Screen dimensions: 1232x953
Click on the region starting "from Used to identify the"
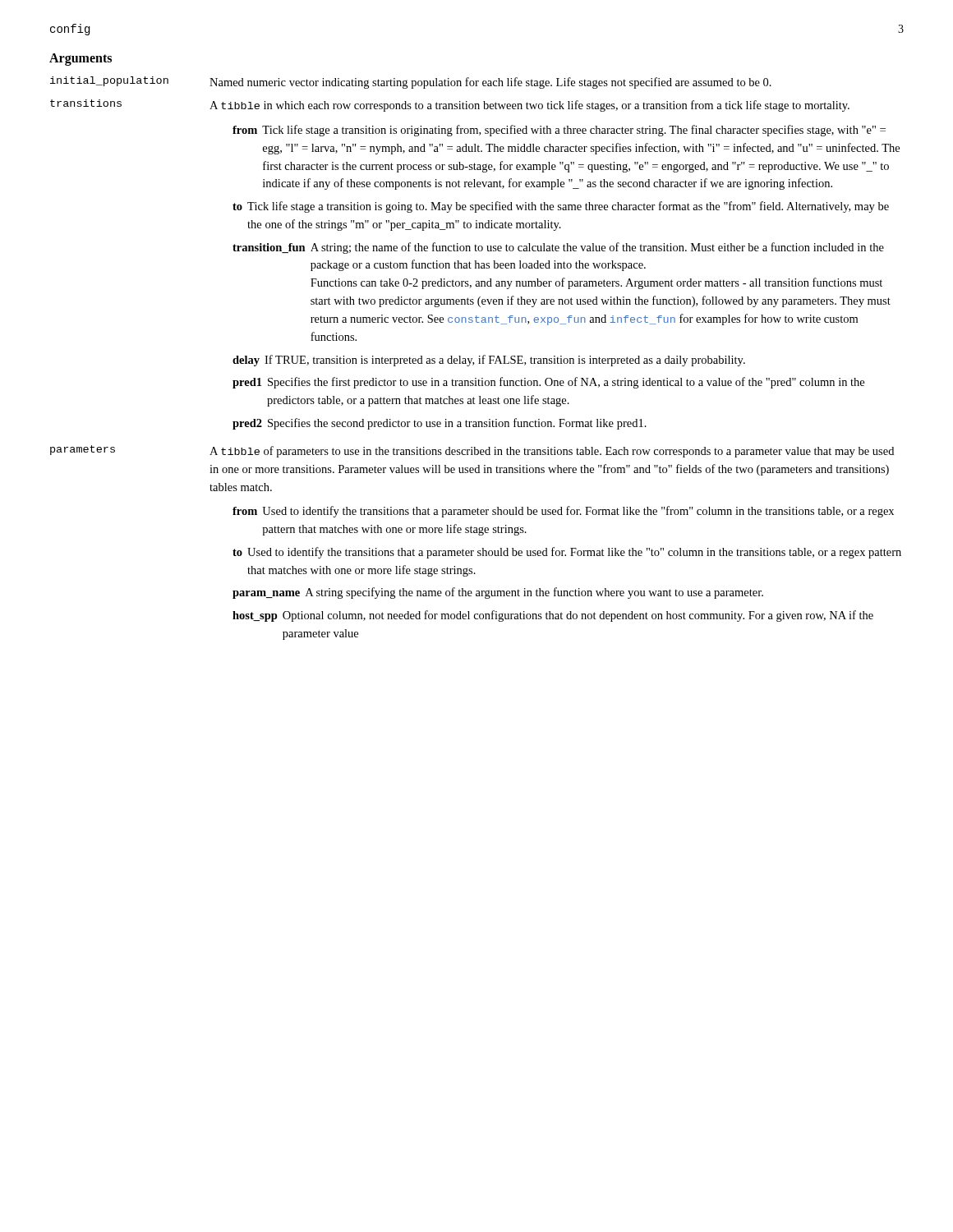[568, 521]
